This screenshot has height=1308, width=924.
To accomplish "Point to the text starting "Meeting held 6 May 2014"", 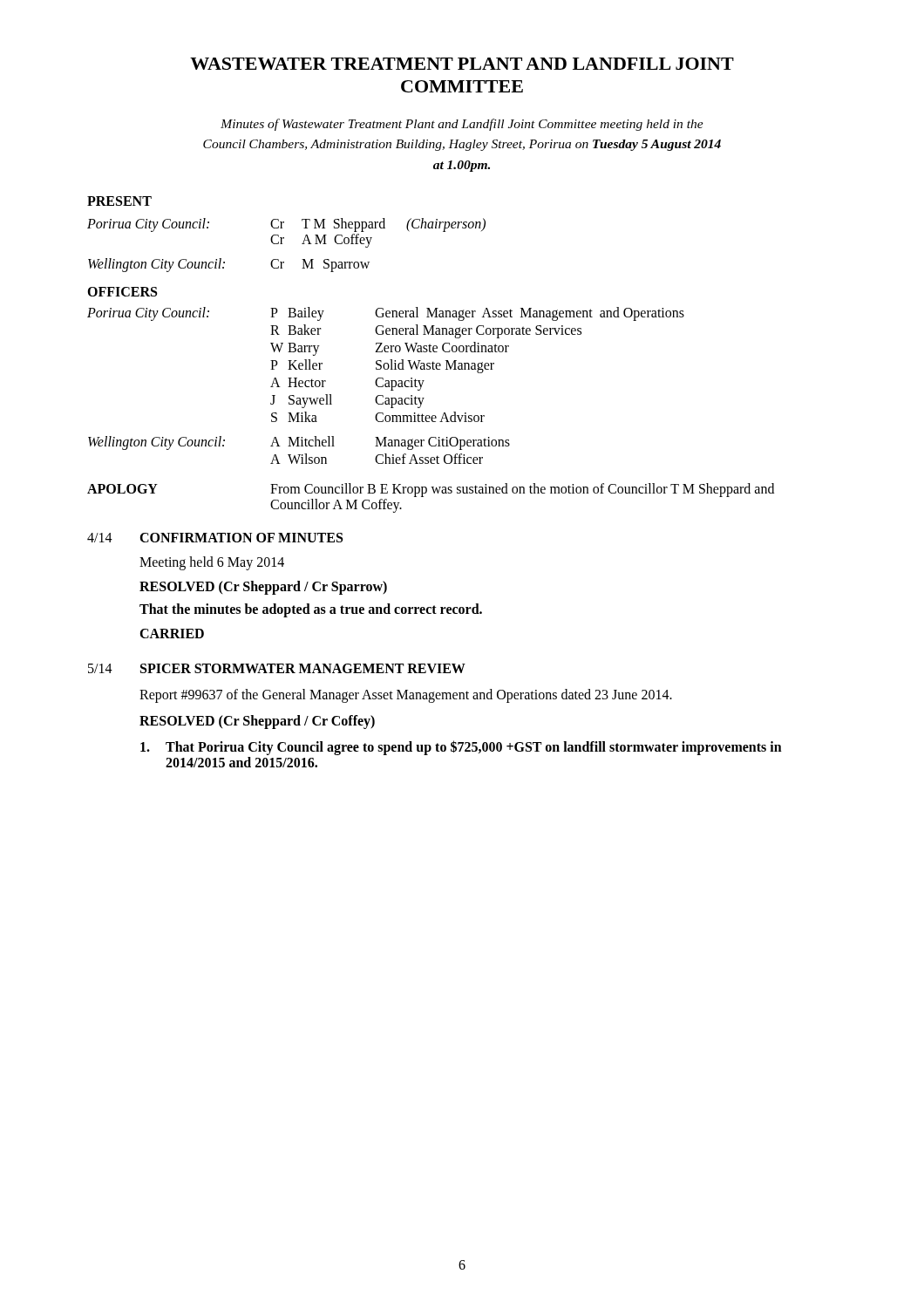I will (212, 562).
